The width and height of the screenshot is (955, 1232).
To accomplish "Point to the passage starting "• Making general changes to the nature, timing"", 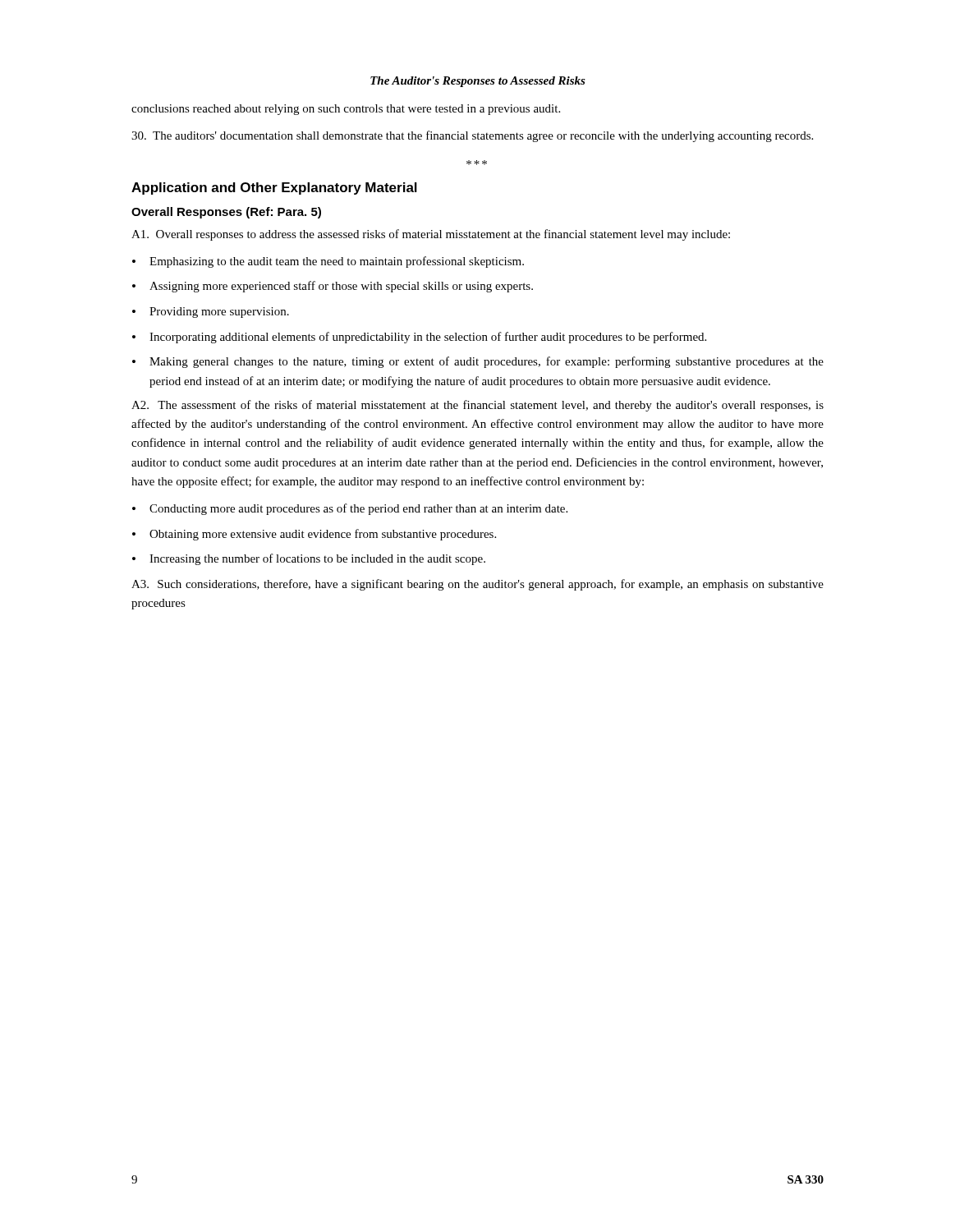I will coord(478,372).
